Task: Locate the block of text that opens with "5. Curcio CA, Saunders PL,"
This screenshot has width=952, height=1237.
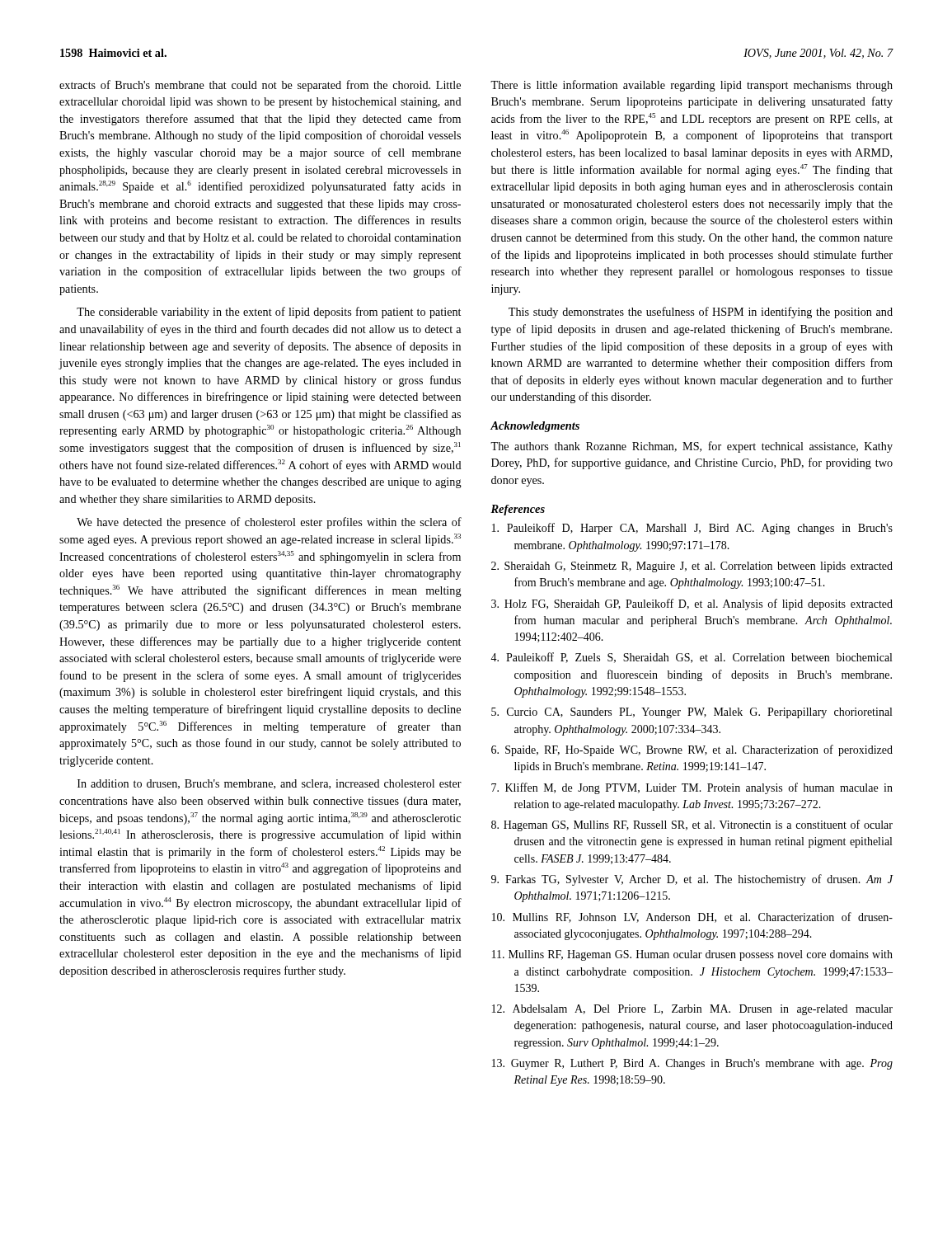Action: [692, 721]
